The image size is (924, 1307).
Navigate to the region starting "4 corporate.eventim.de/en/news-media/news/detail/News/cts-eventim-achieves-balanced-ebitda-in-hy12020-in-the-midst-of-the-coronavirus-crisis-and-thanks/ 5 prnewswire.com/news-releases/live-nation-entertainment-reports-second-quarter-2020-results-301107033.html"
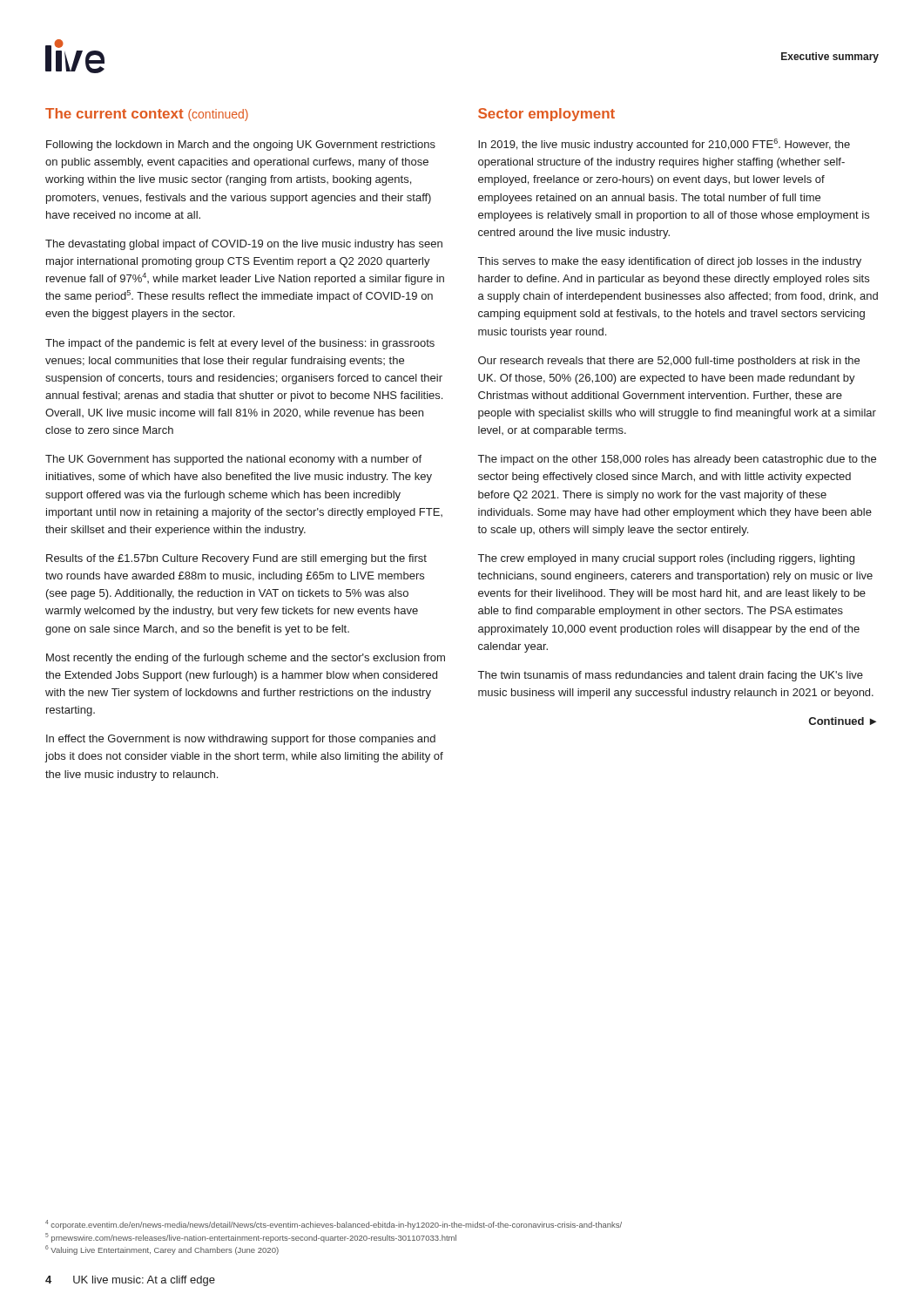462,1238
